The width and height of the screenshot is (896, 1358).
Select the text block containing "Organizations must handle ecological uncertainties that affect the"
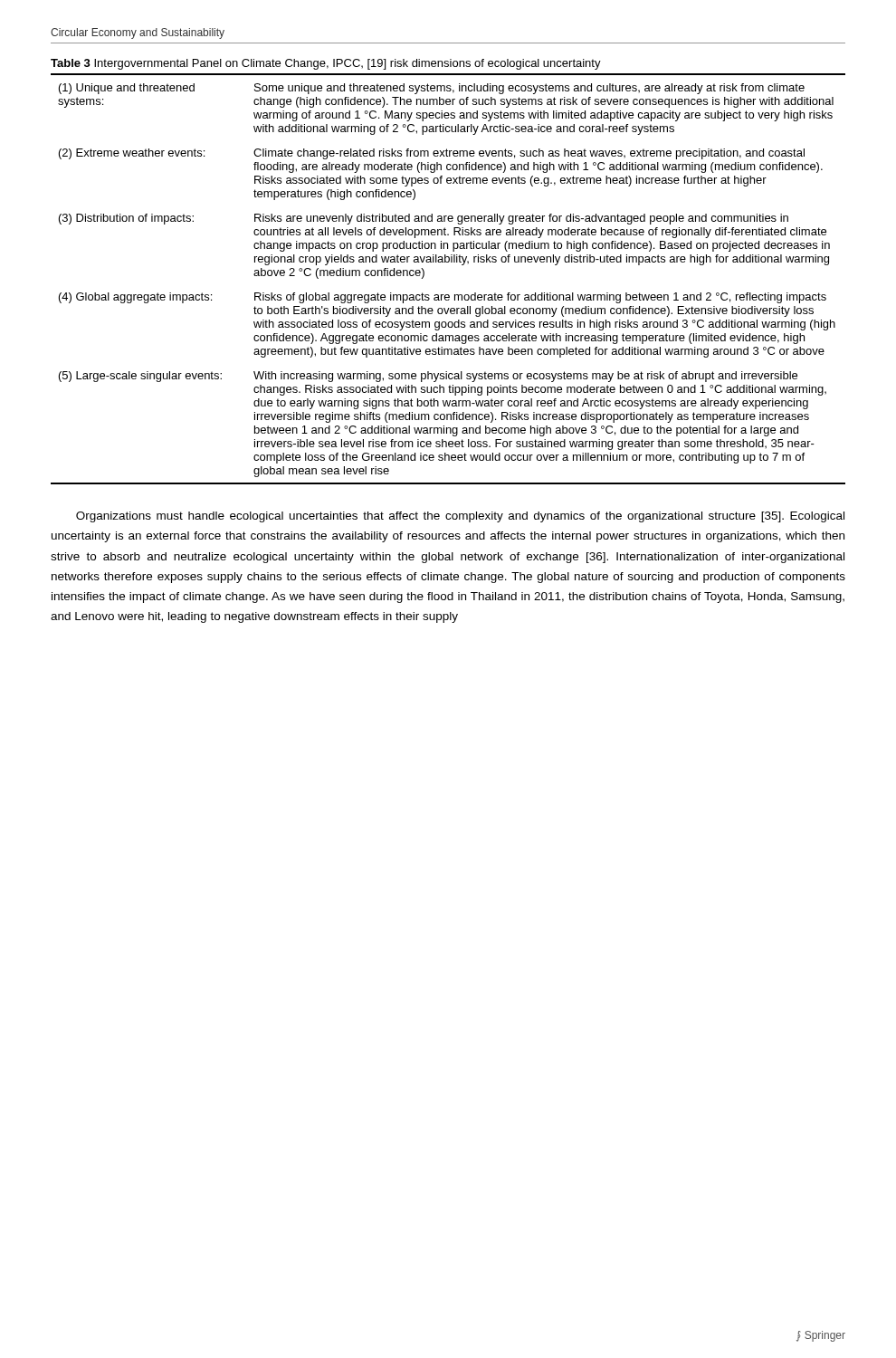pos(448,566)
